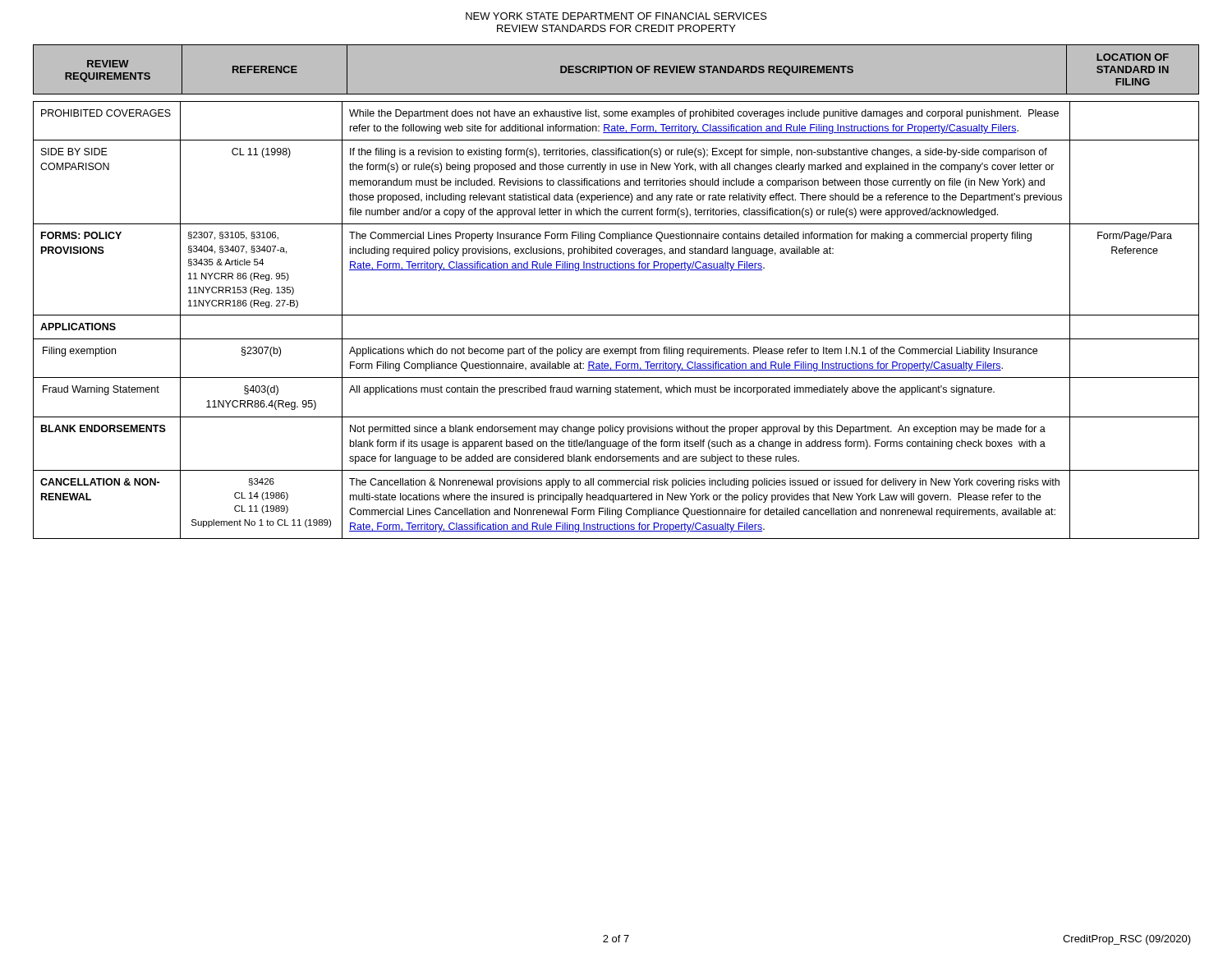Locate the table with the text "DESCRIPTION OF REVIEW STANDARDS REQUIREMENTS"
Image resolution: width=1232 pixels, height=953 pixels.
(x=616, y=69)
